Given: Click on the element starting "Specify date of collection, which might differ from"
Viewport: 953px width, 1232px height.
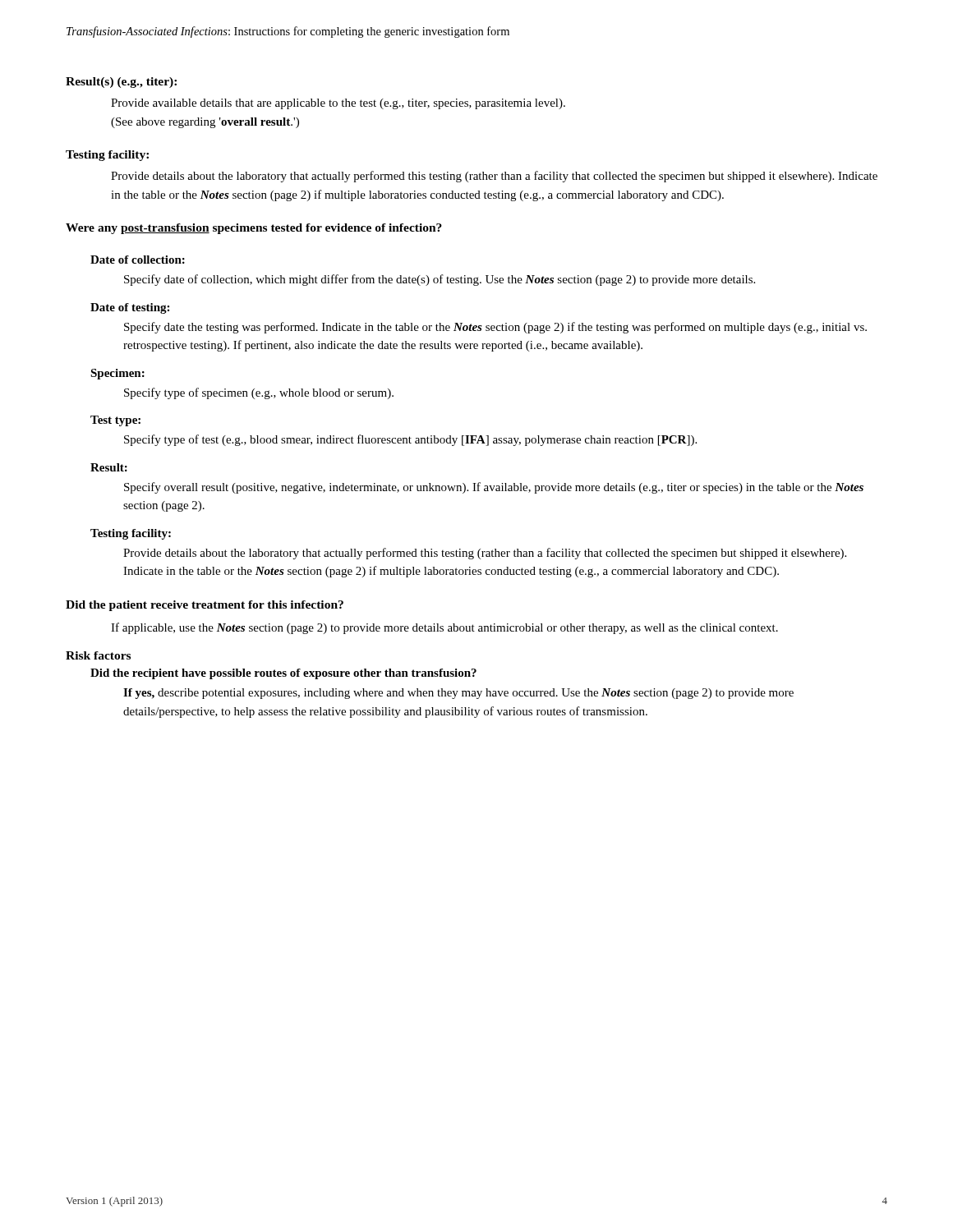Looking at the screenshot, I should pos(440,279).
